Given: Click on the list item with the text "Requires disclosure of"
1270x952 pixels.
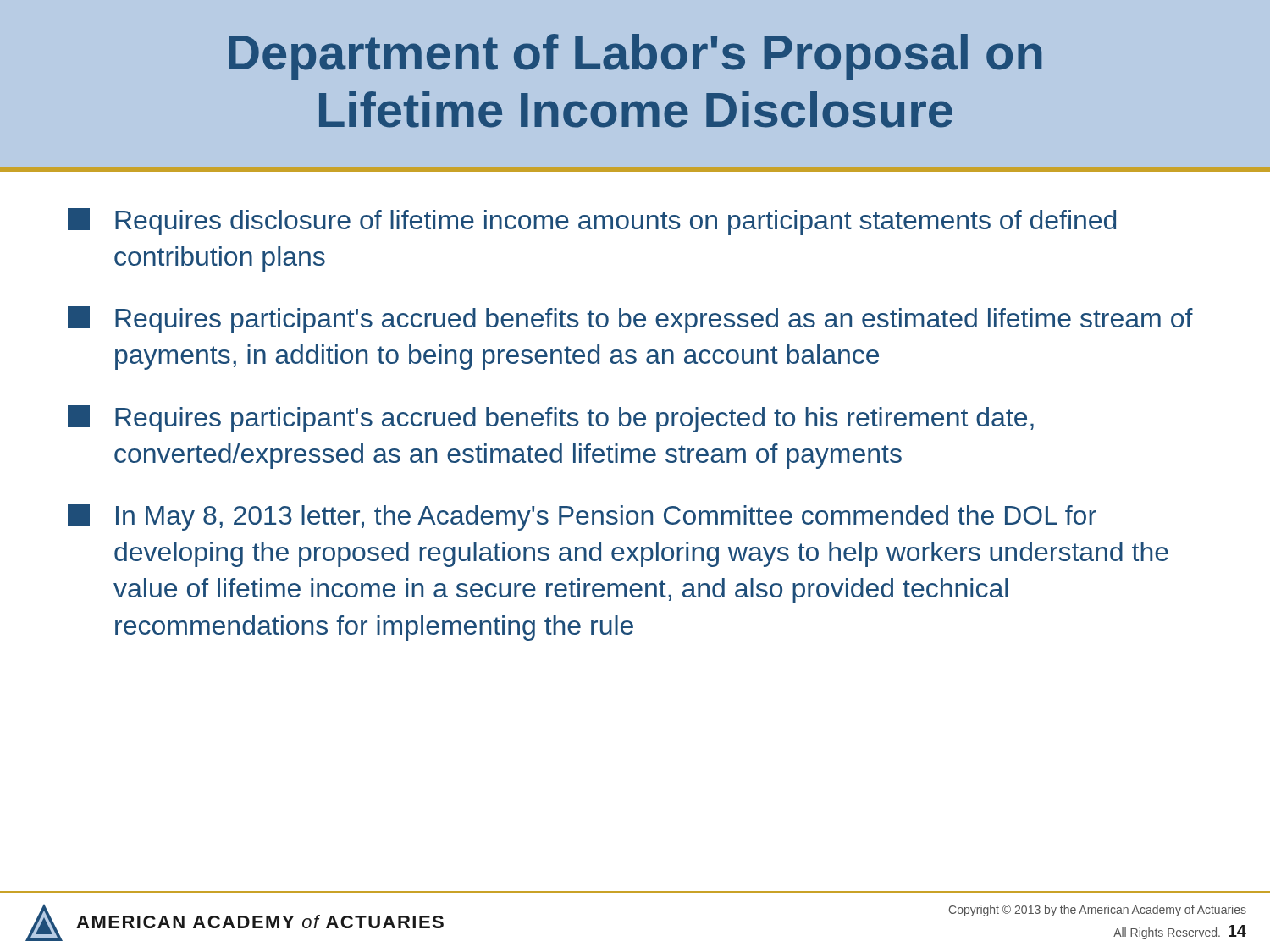Looking at the screenshot, I should pyautogui.click(x=635, y=239).
